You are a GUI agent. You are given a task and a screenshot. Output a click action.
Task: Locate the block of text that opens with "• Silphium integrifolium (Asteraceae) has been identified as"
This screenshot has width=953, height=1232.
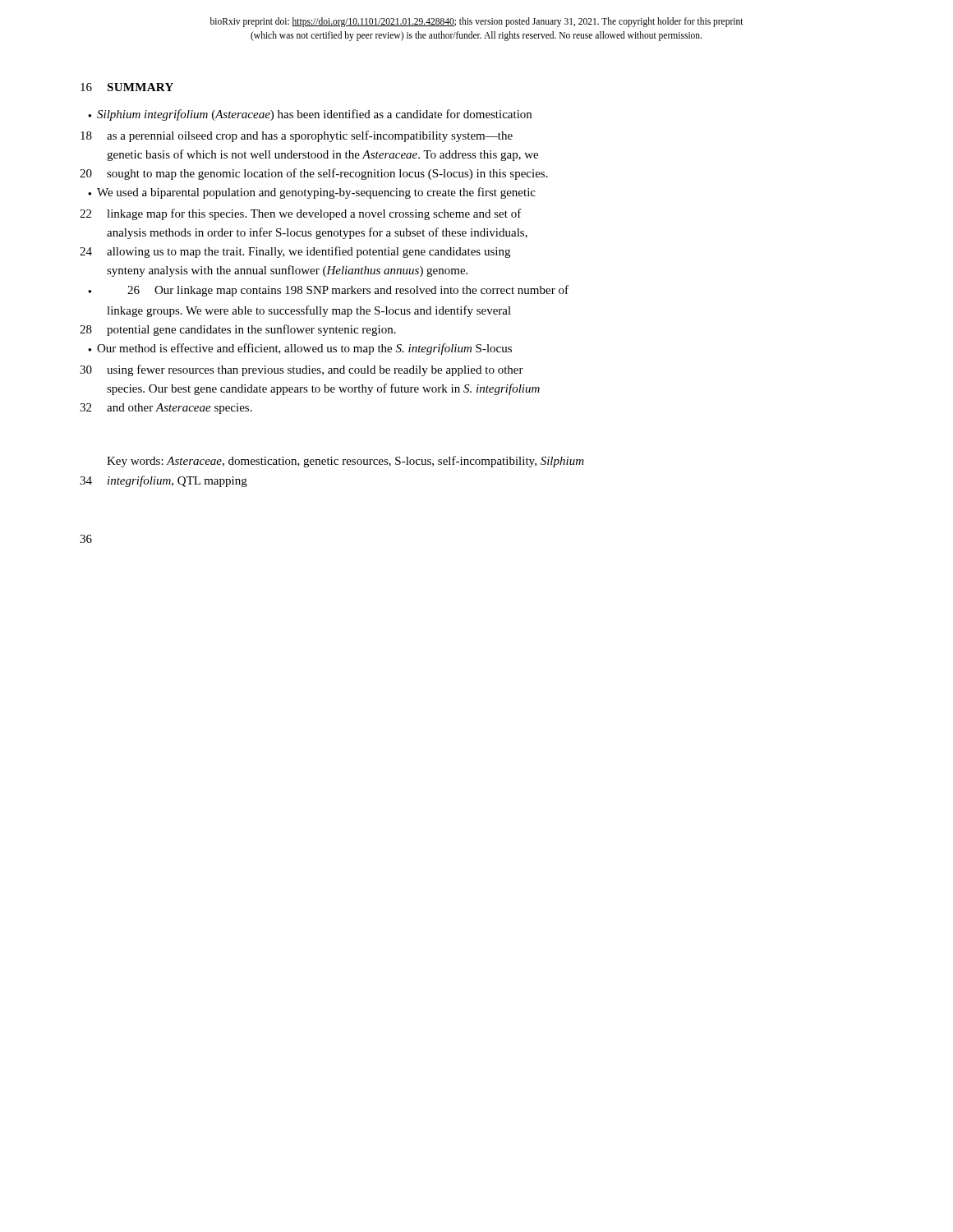point(476,144)
